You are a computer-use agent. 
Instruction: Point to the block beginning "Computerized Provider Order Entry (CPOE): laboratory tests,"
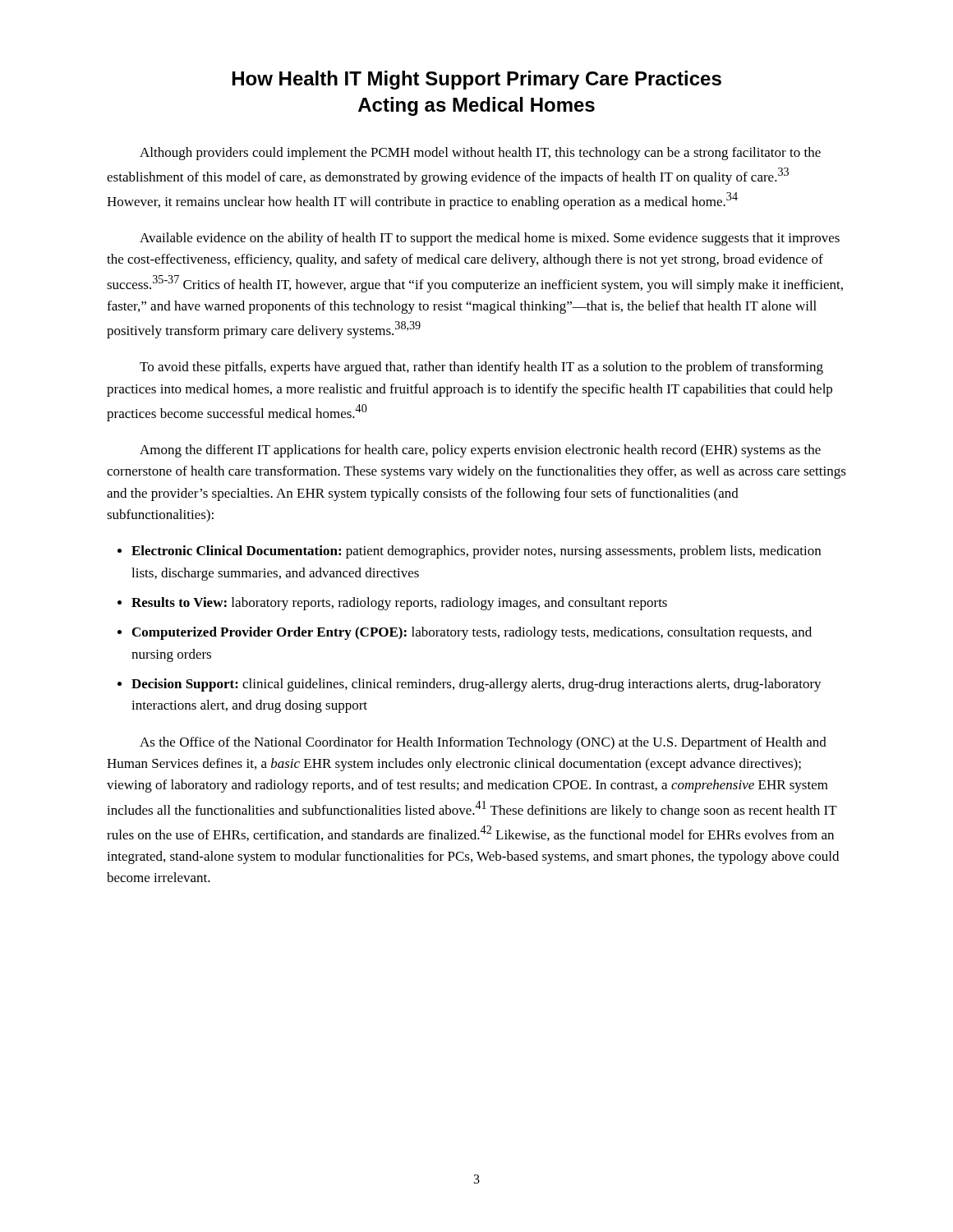(472, 643)
